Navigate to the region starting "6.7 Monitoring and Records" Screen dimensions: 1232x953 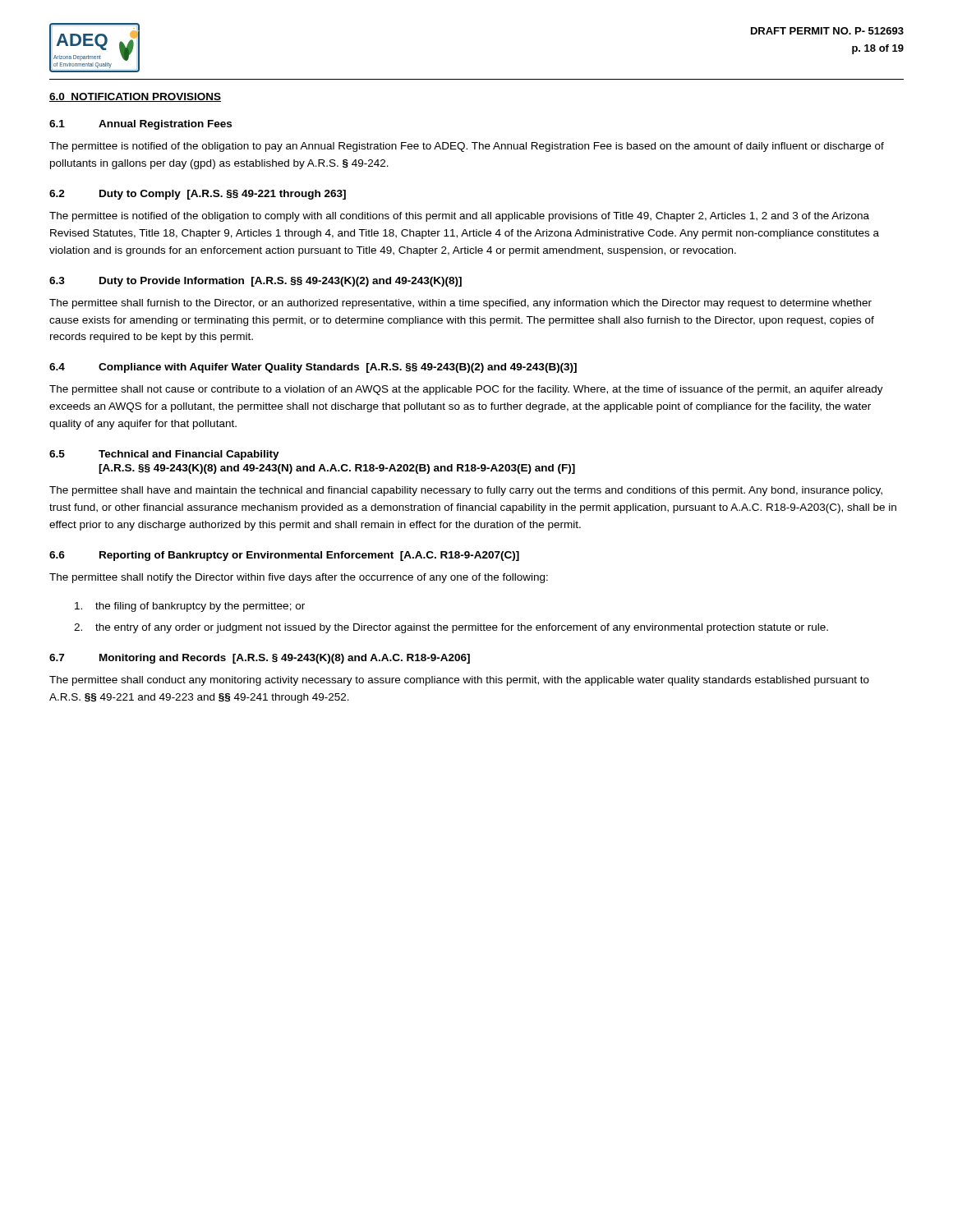pos(260,657)
